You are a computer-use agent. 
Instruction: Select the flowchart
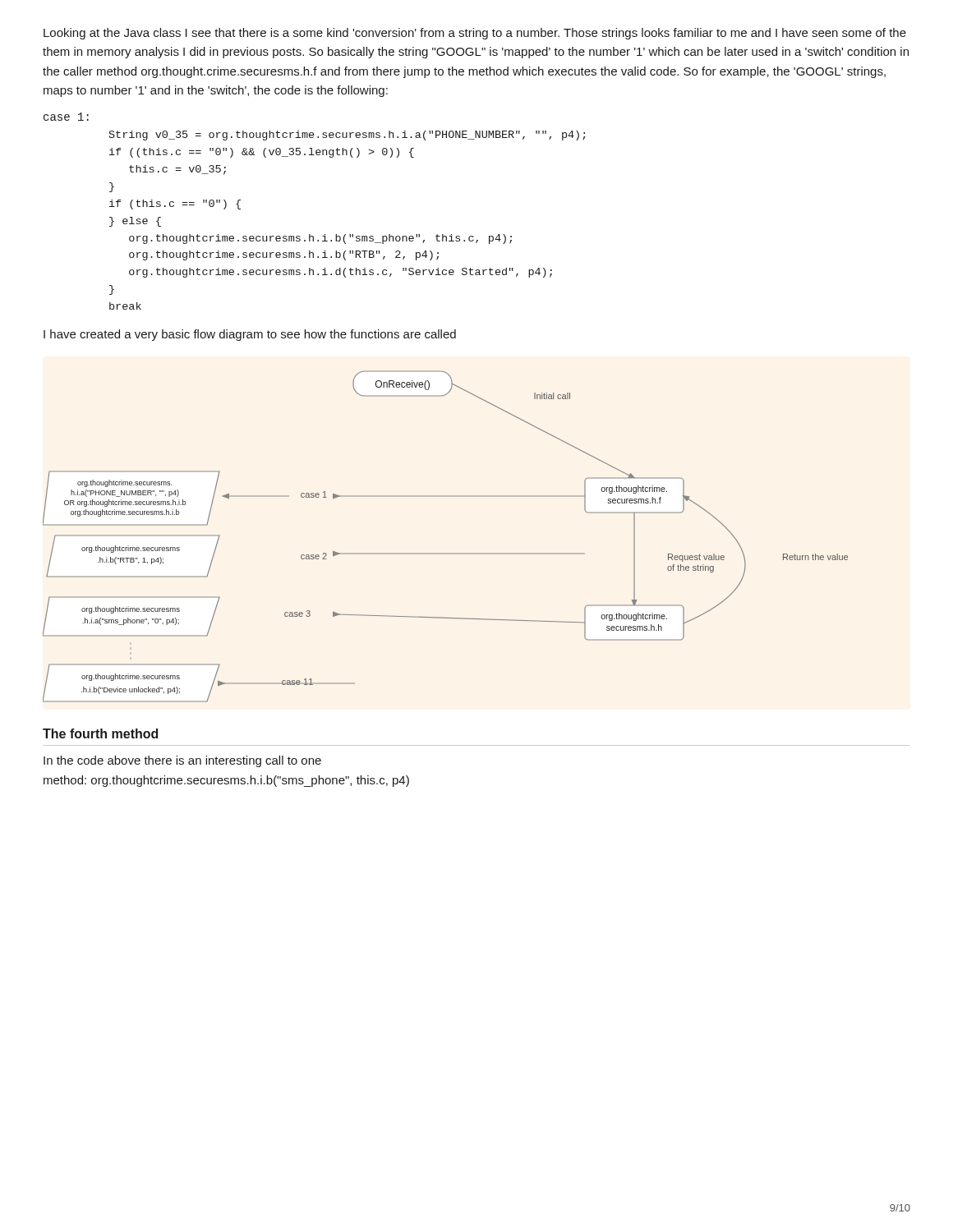(476, 535)
